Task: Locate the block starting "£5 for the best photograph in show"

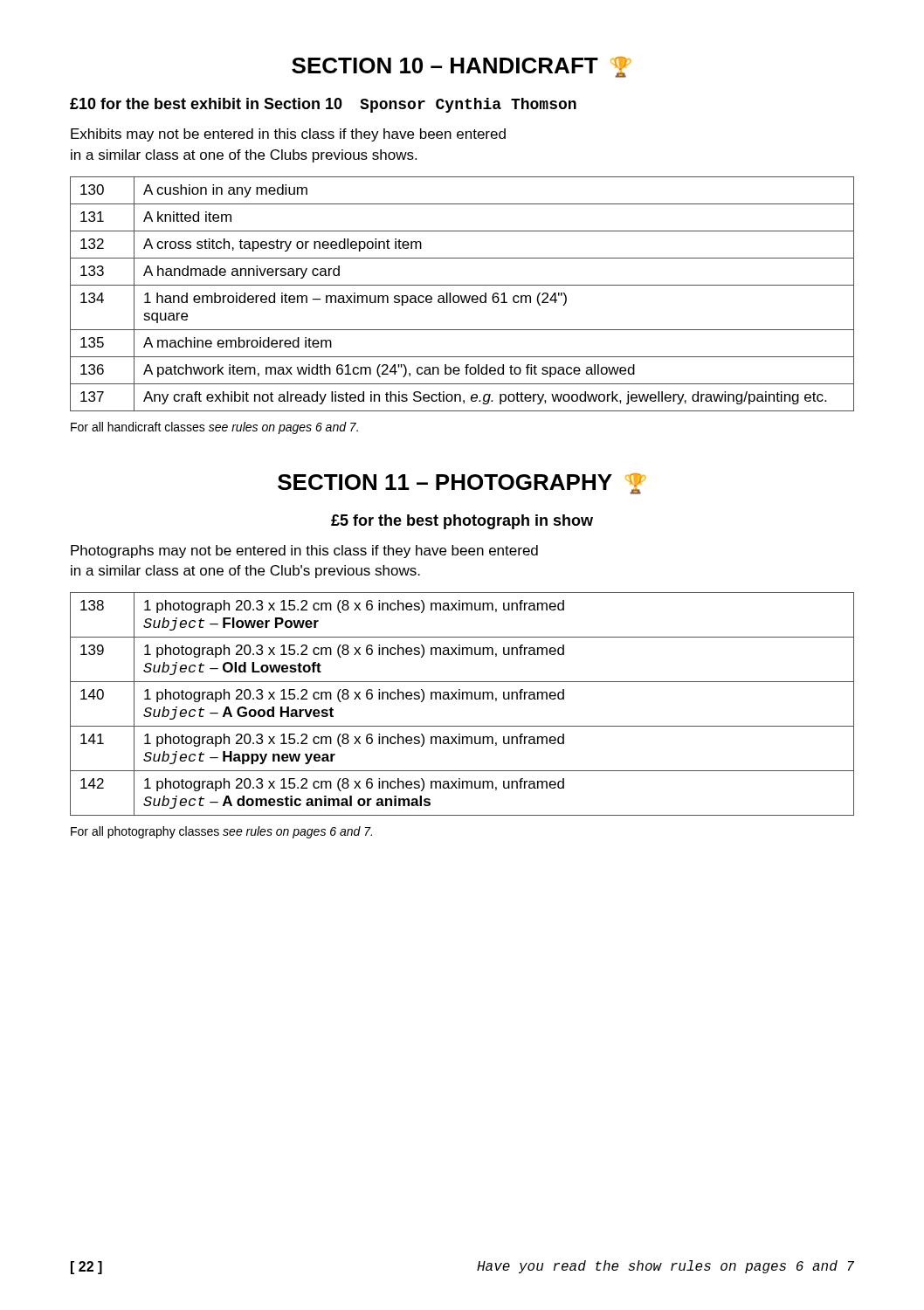Action: click(462, 520)
